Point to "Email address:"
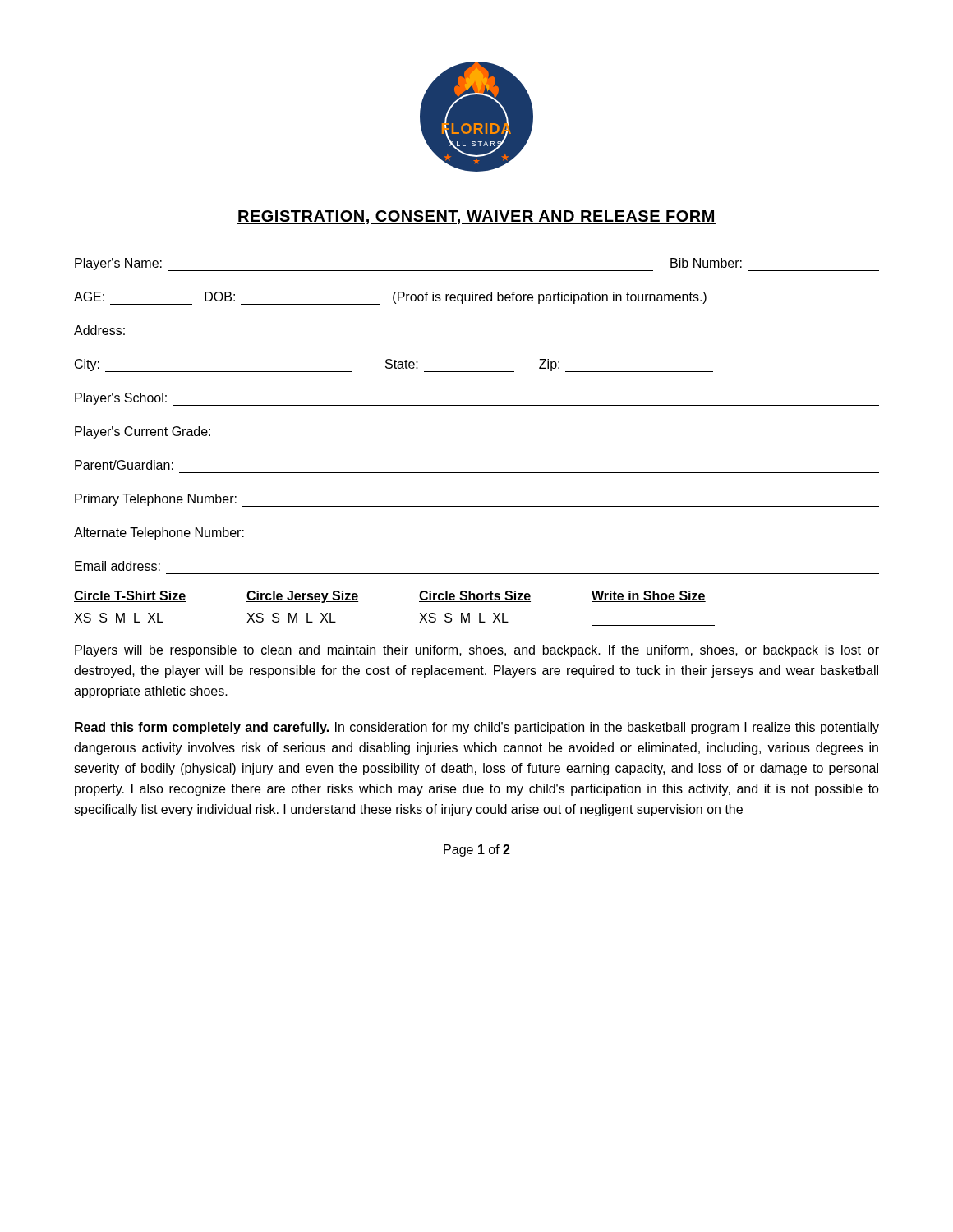The width and height of the screenshot is (953, 1232). [476, 566]
